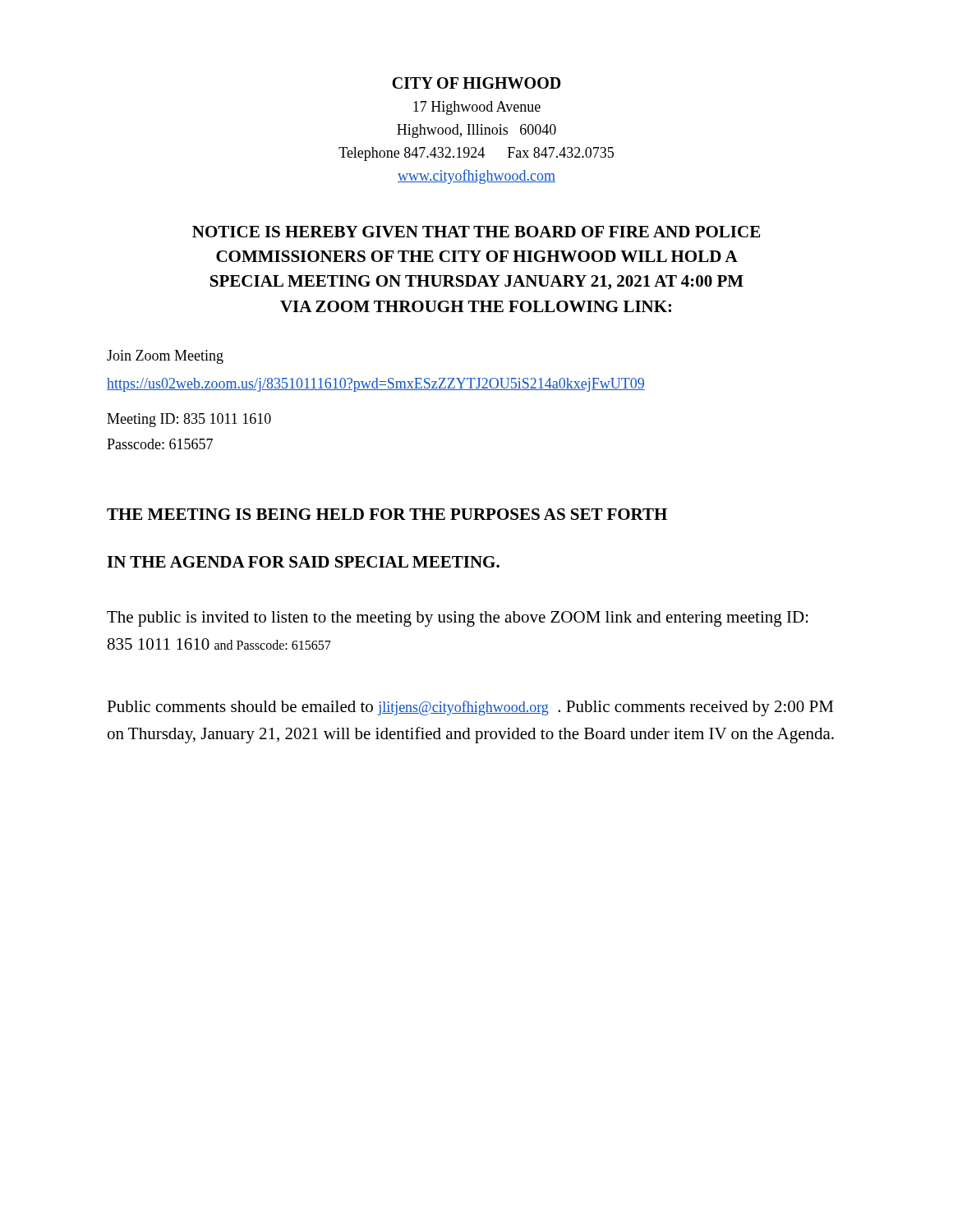953x1232 pixels.
Task: Find "Passcode: 615657" on this page
Action: [160, 445]
